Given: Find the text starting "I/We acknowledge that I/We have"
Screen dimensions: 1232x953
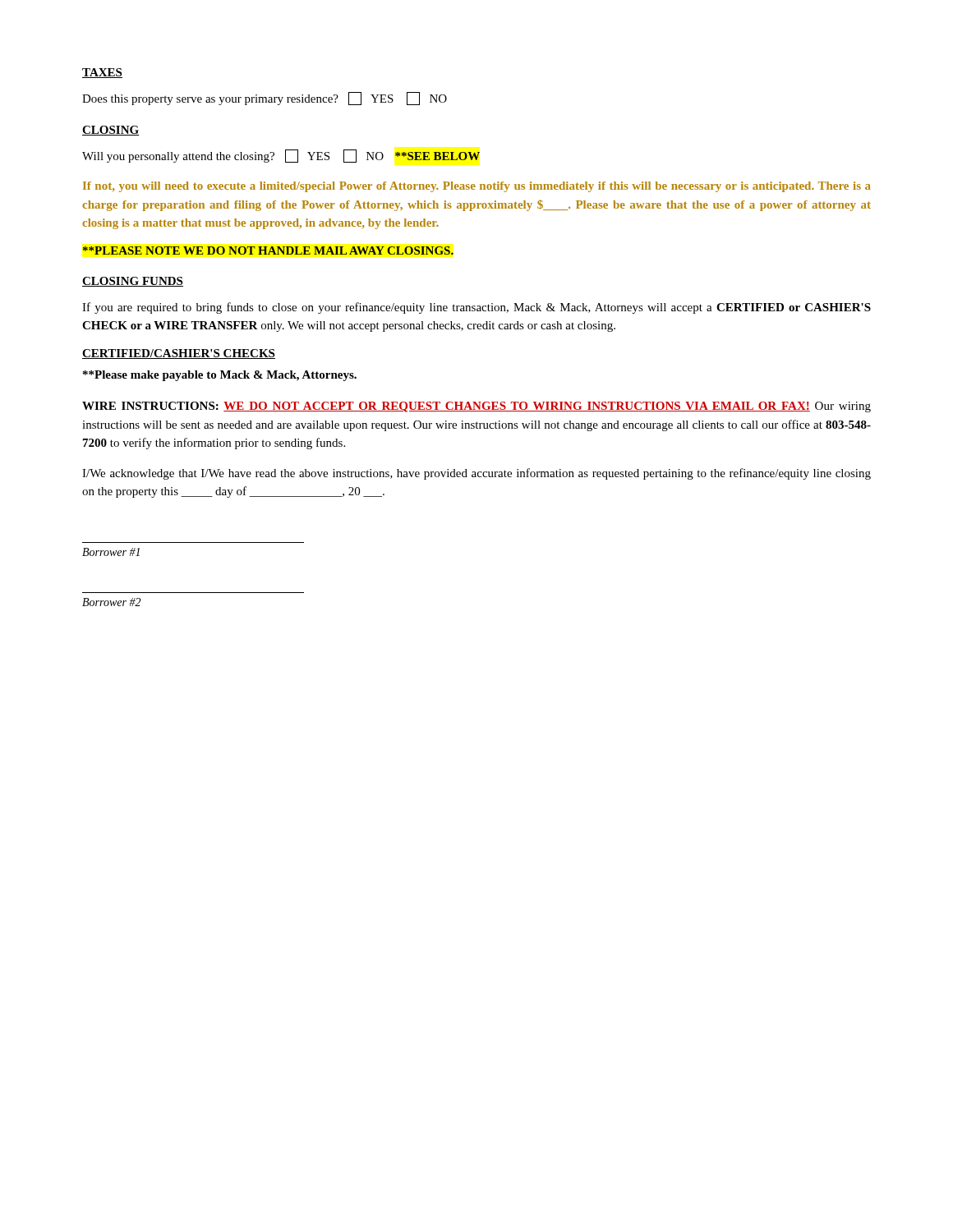Looking at the screenshot, I should 476,482.
